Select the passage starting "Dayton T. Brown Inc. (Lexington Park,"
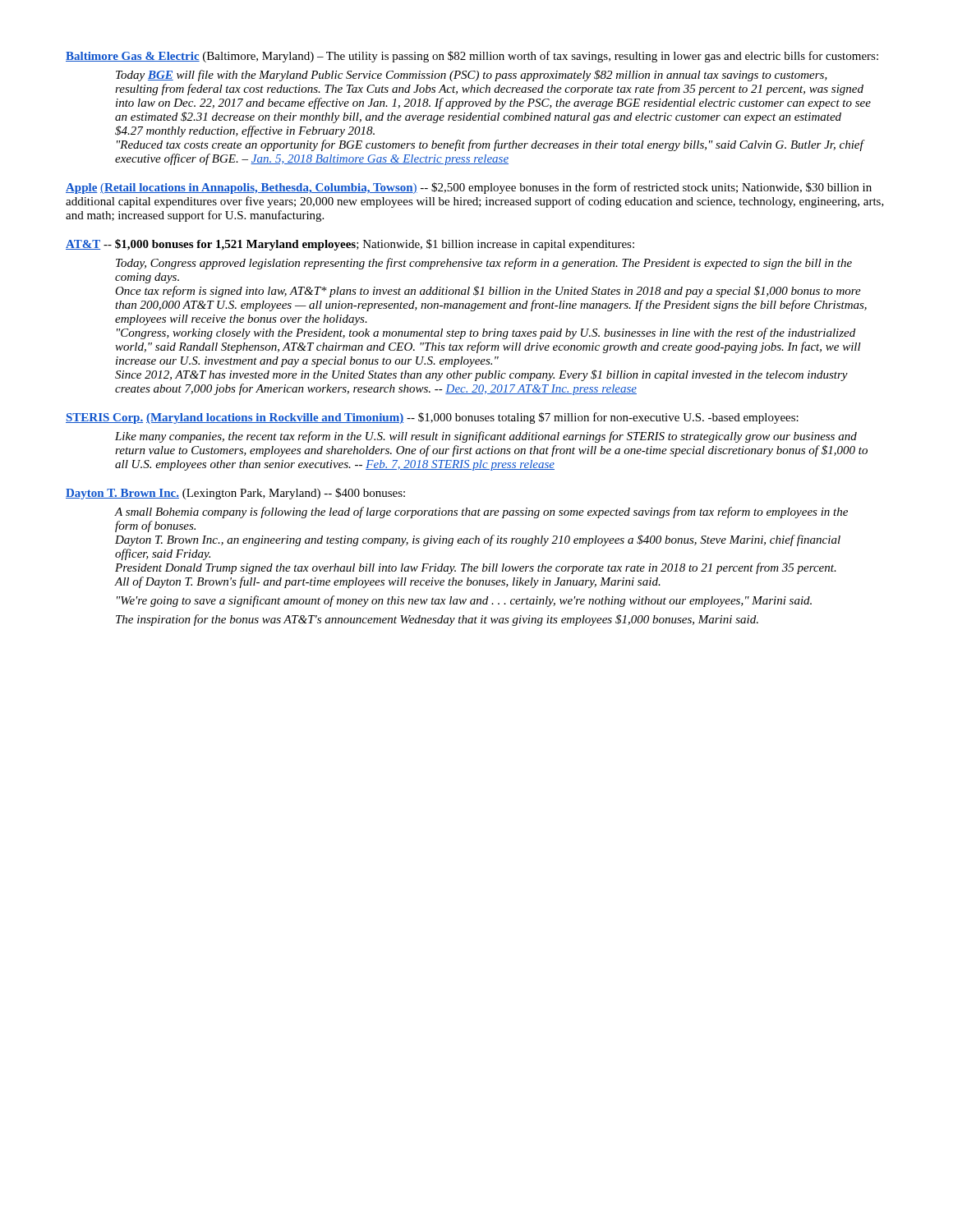This screenshot has height=1232, width=953. 476,556
